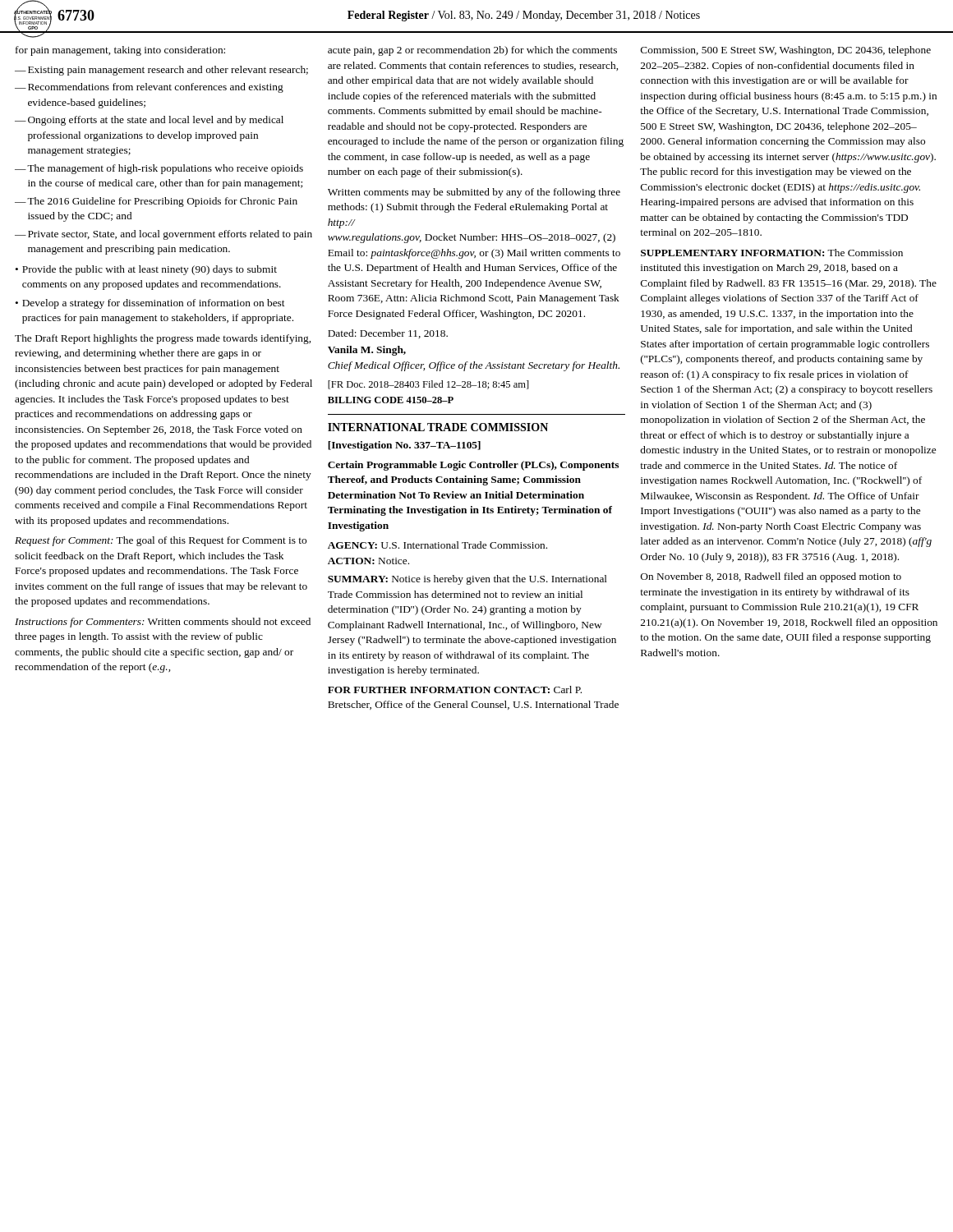This screenshot has width=953, height=1232.
Task: Point to the text block starting "Instructions for Commenters: Written comments should not"
Action: tap(163, 644)
